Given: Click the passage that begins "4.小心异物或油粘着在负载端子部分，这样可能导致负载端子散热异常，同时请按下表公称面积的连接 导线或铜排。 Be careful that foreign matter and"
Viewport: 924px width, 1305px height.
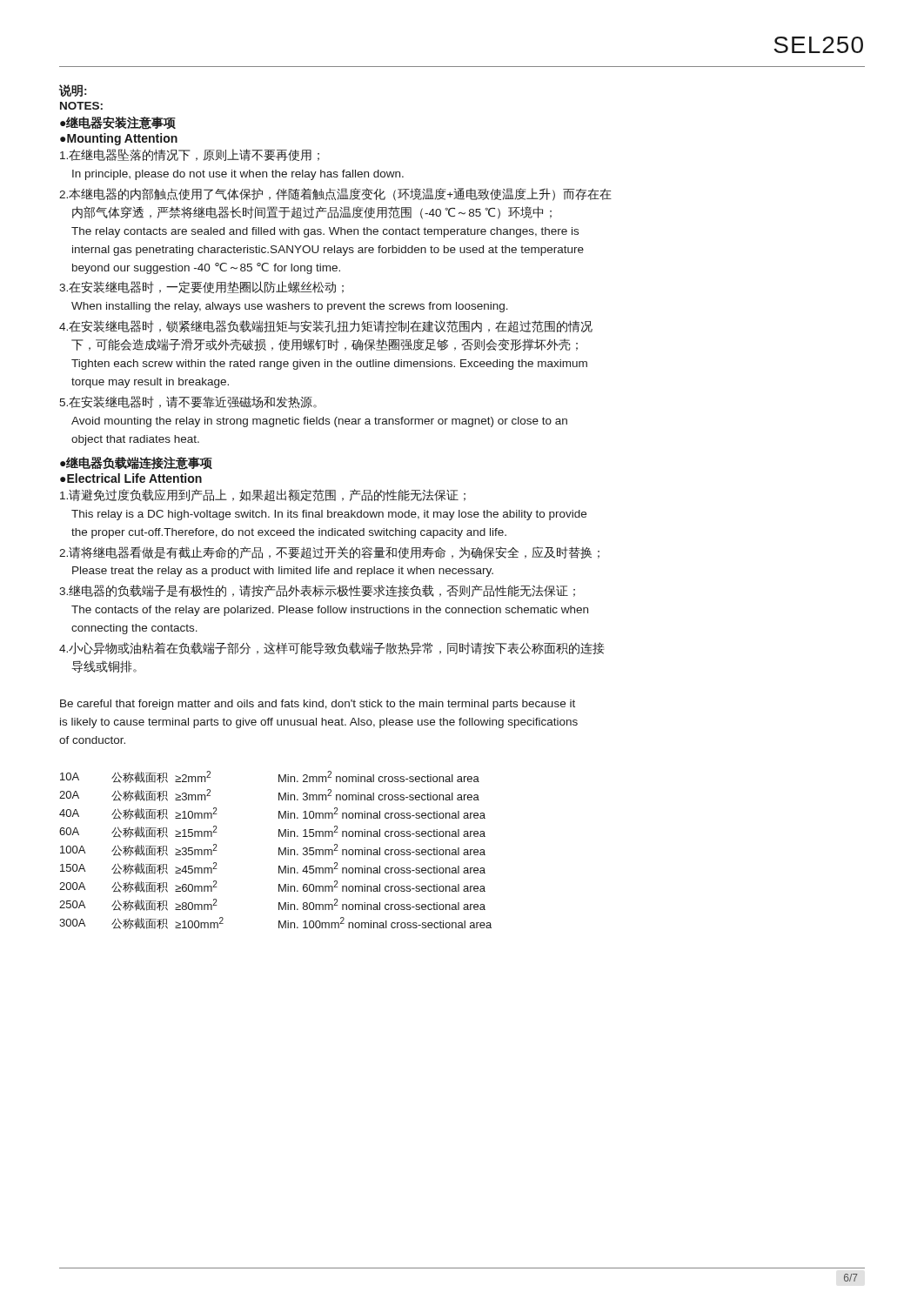Looking at the screenshot, I should 462,695.
